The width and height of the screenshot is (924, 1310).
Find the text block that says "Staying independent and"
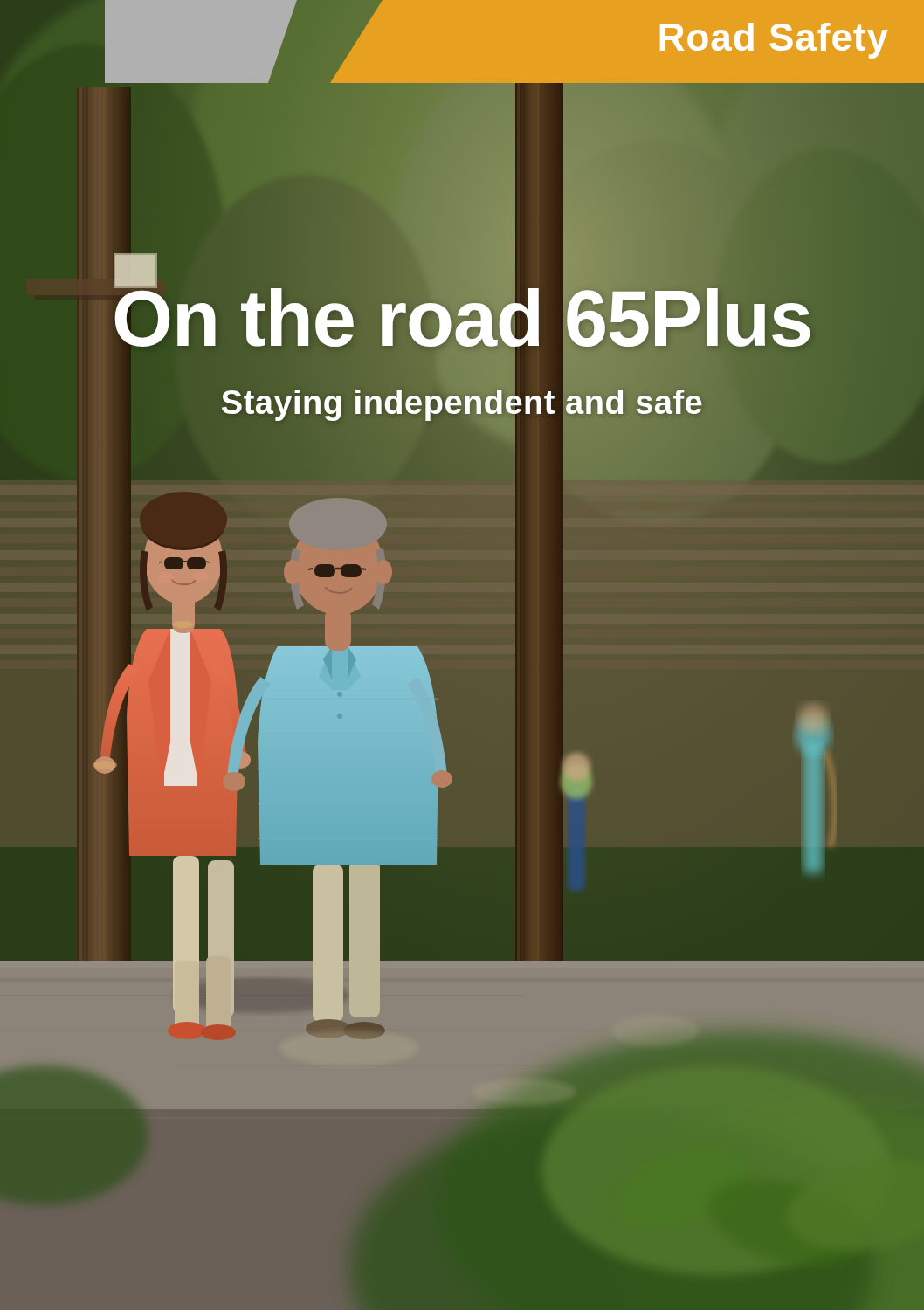[462, 403]
